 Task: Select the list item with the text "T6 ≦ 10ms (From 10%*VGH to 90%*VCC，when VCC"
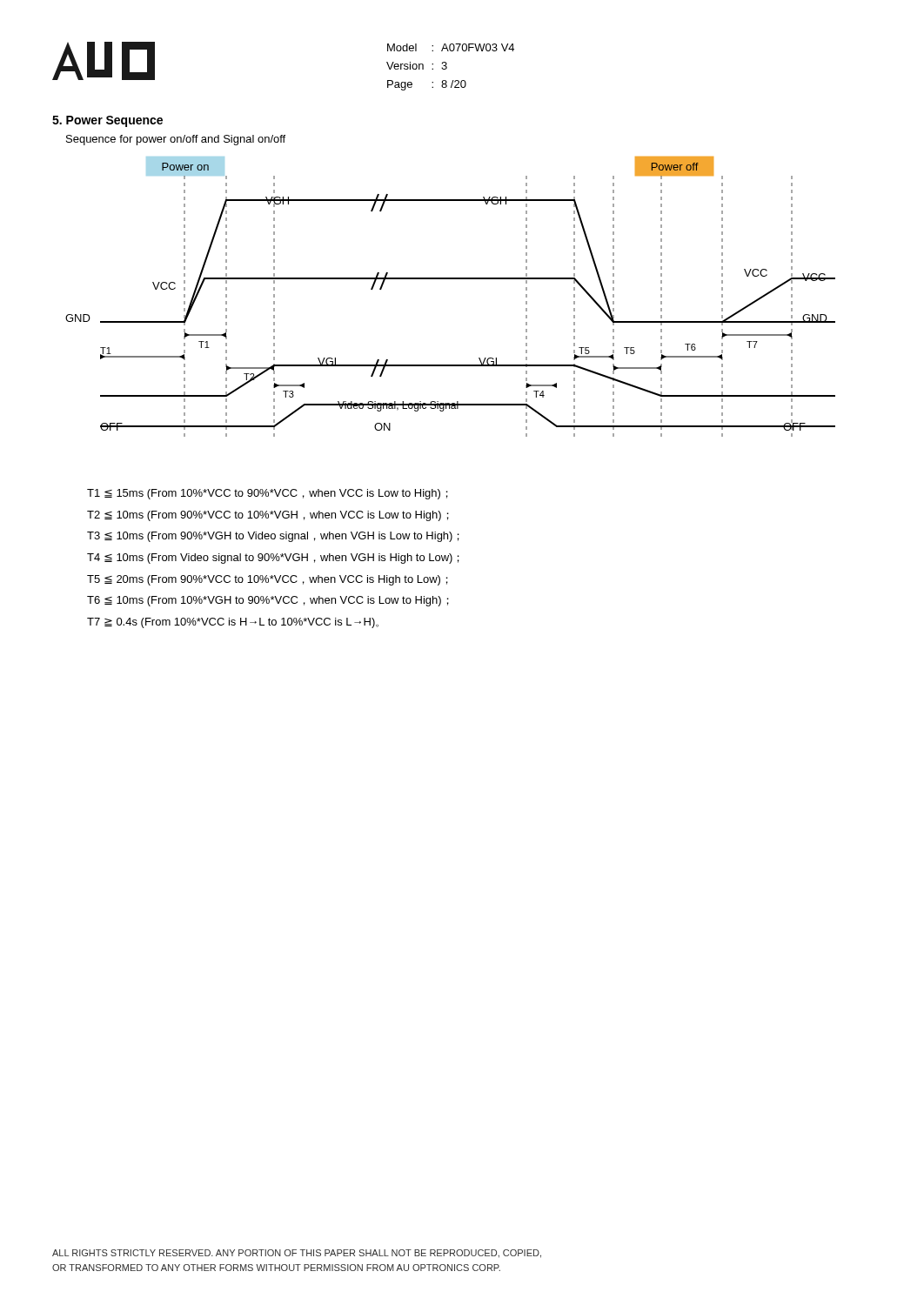point(270,600)
